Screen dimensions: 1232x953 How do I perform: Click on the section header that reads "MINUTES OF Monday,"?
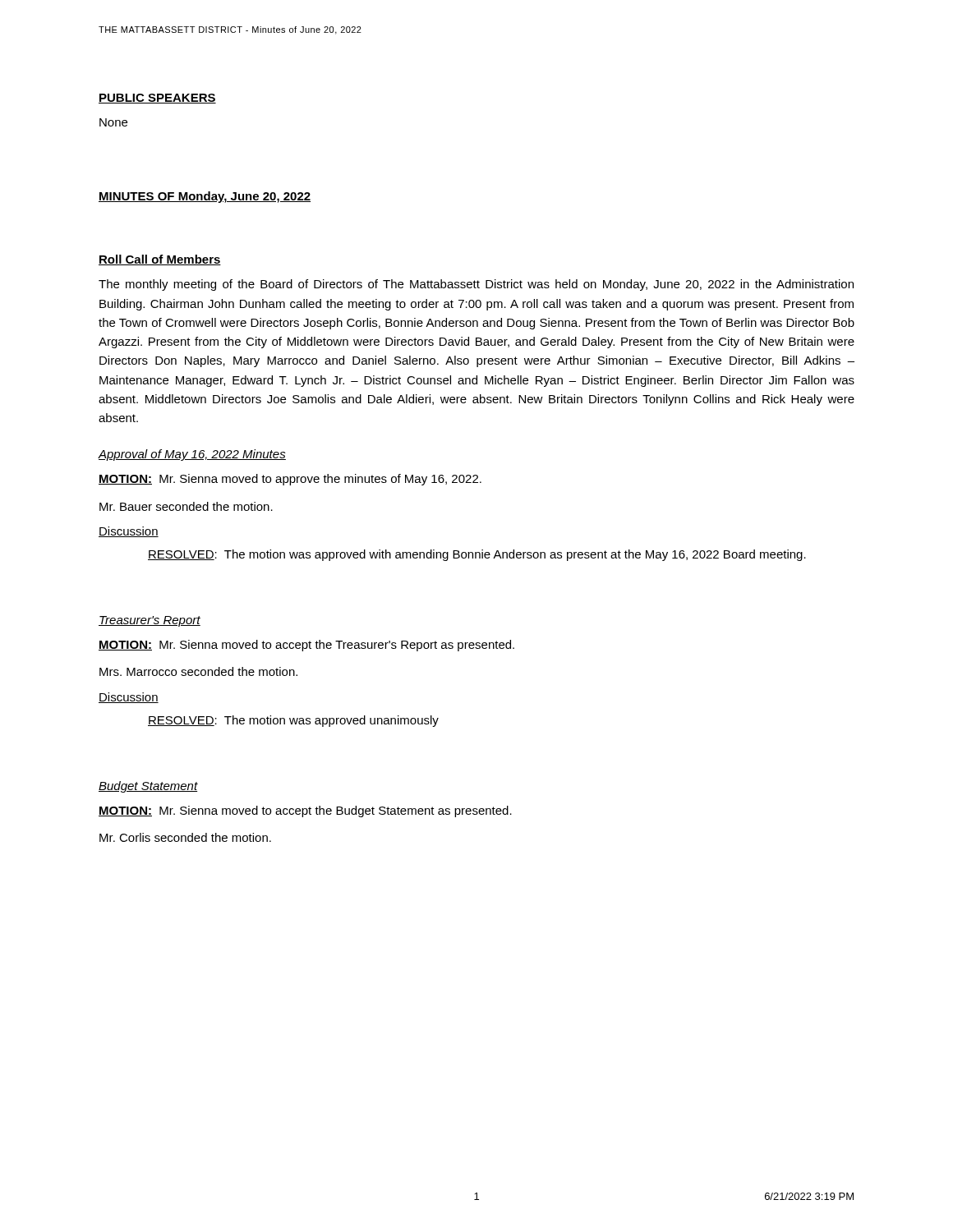click(x=205, y=196)
